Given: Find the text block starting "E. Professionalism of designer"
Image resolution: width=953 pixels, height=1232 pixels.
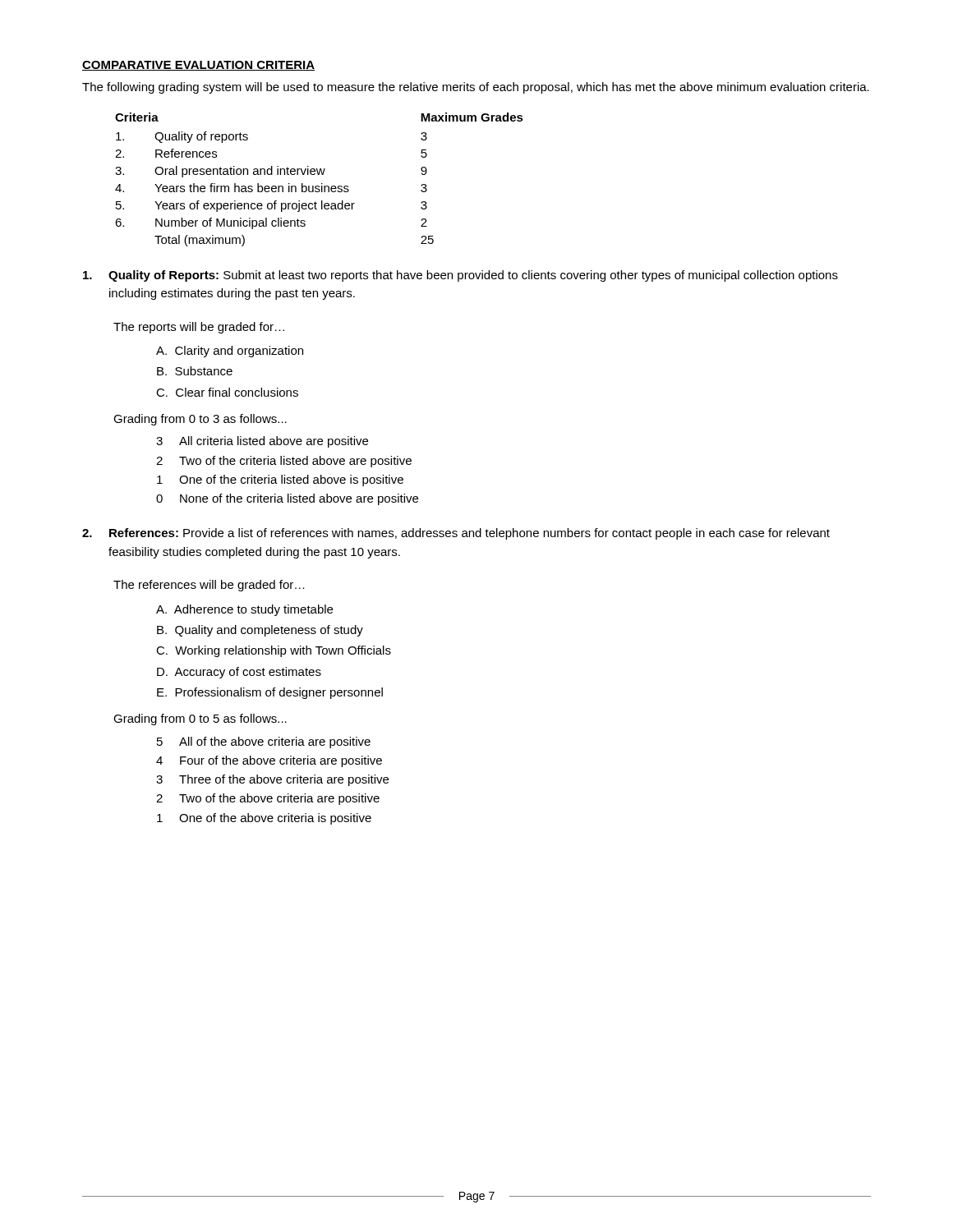Looking at the screenshot, I should pos(270,692).
